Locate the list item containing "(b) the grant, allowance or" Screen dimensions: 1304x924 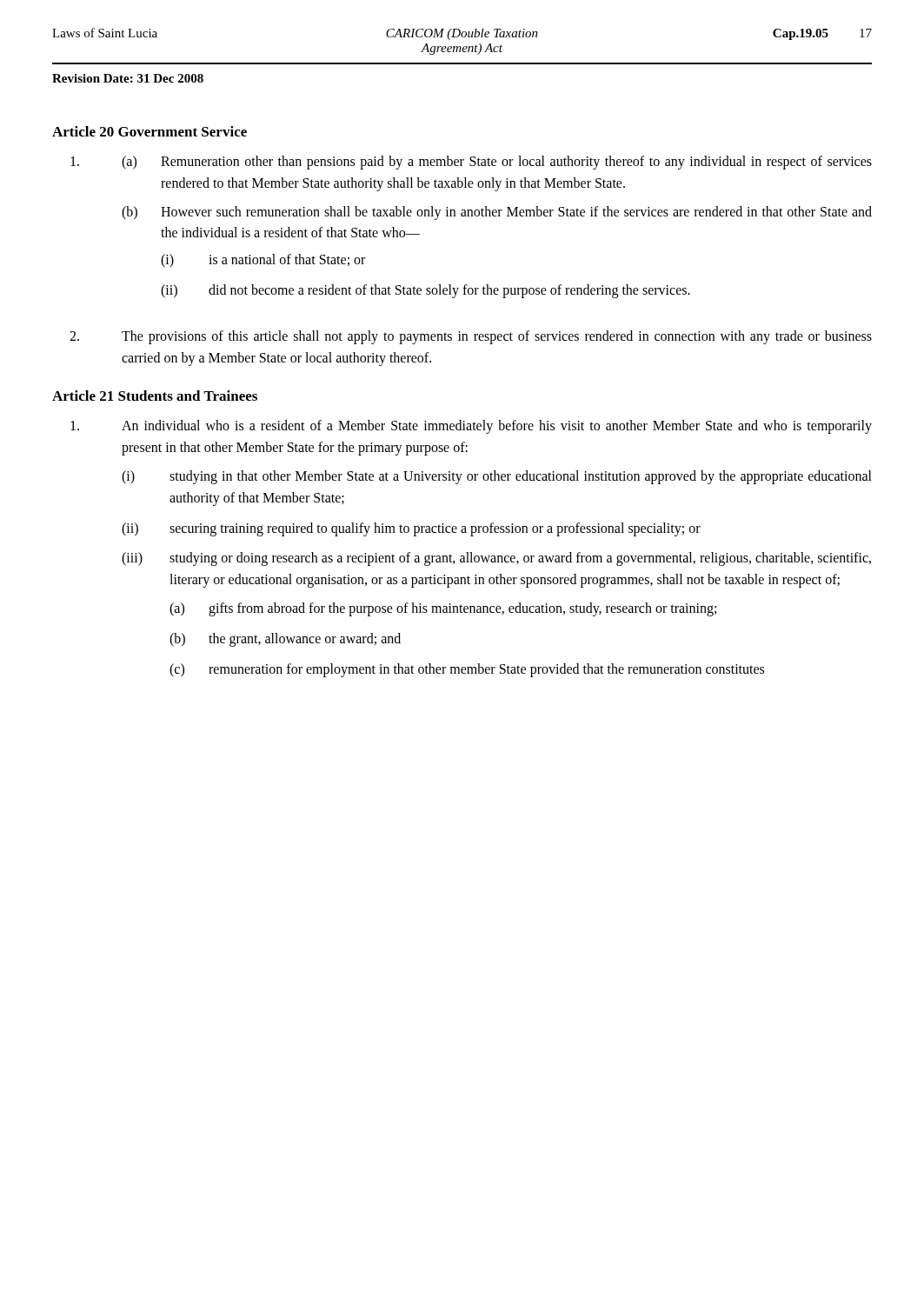click(285, 640)
